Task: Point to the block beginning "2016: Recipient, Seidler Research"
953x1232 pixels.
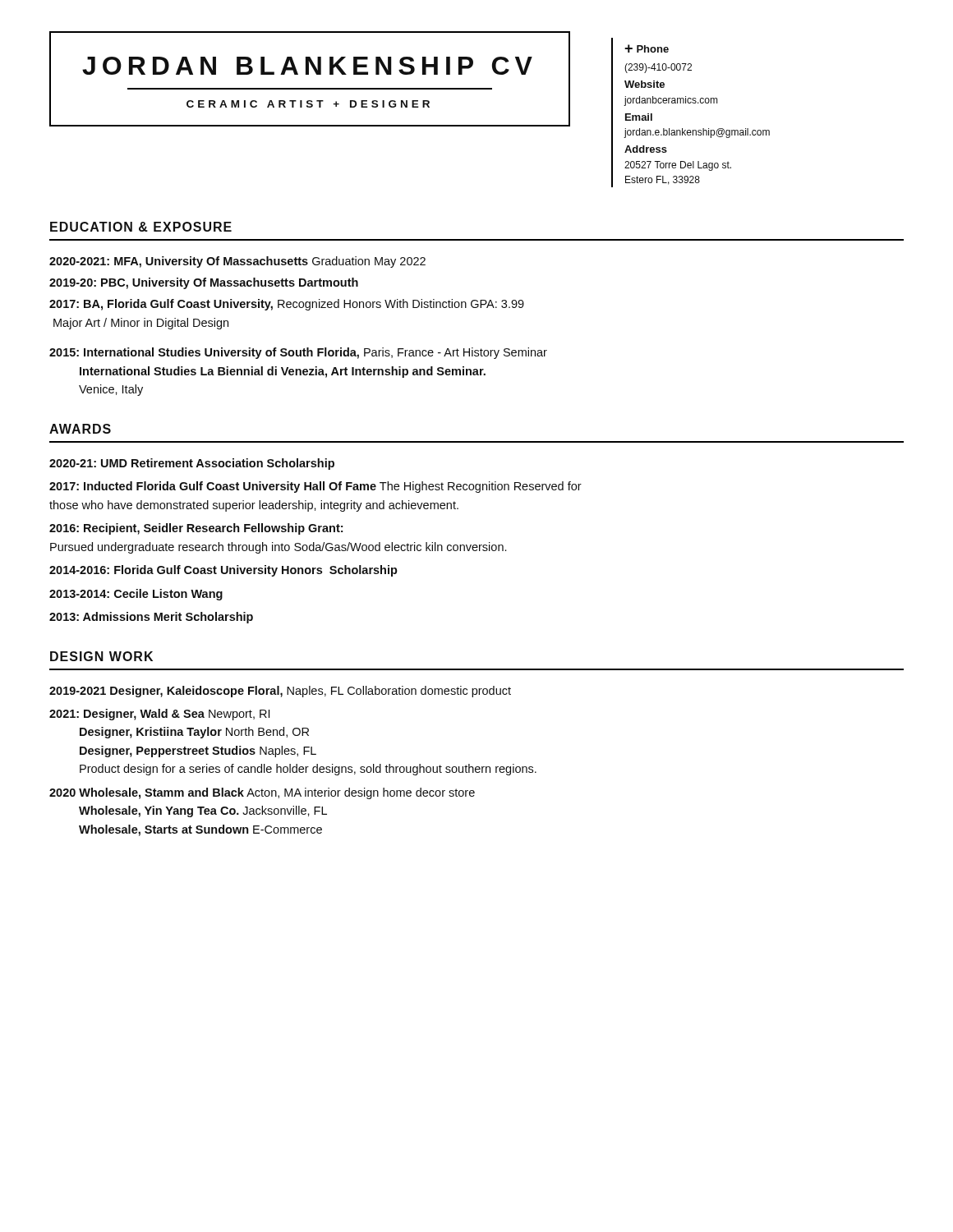Action: coord(278,538)
